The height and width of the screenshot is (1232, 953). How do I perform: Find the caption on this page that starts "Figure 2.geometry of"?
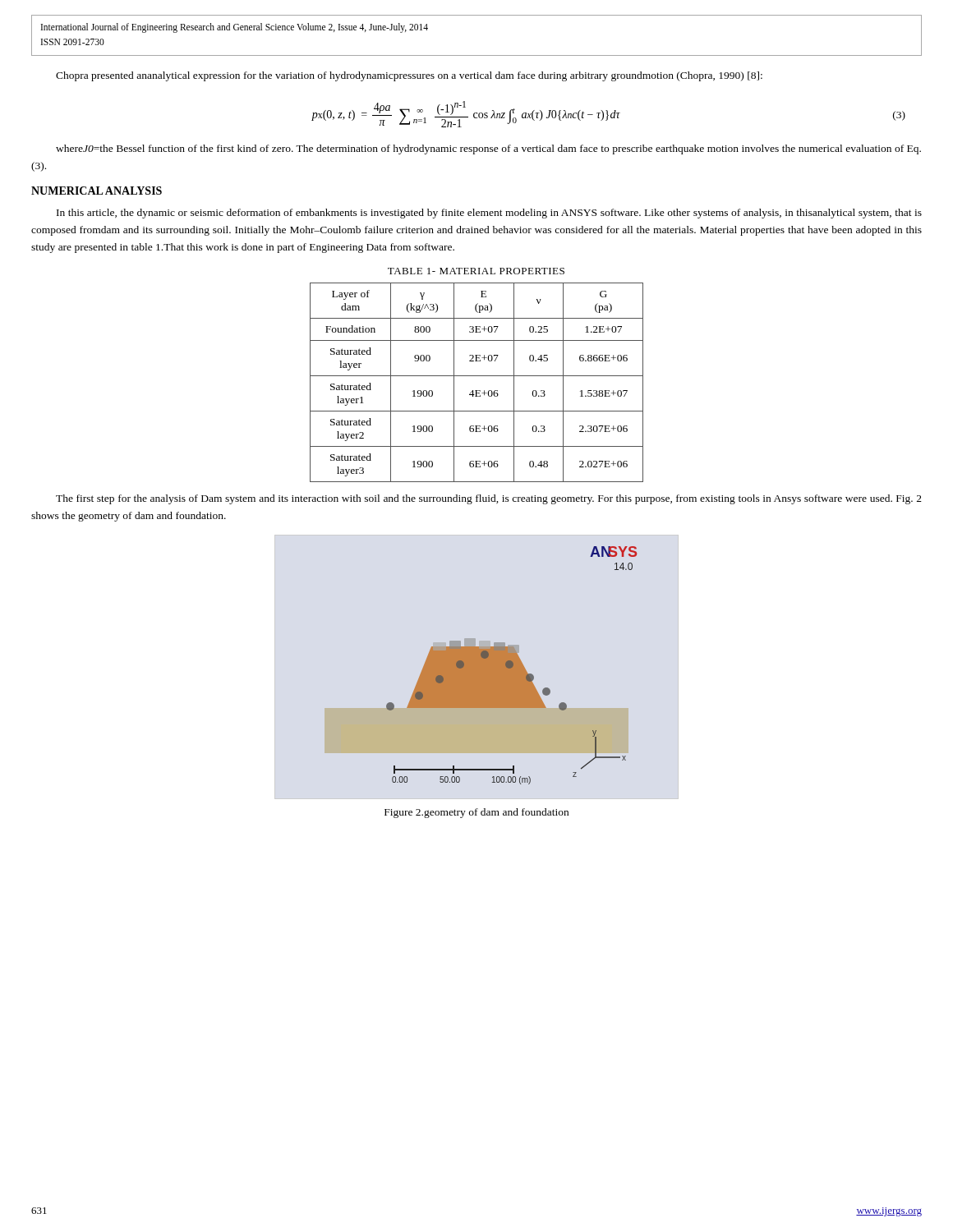[476, 812]
